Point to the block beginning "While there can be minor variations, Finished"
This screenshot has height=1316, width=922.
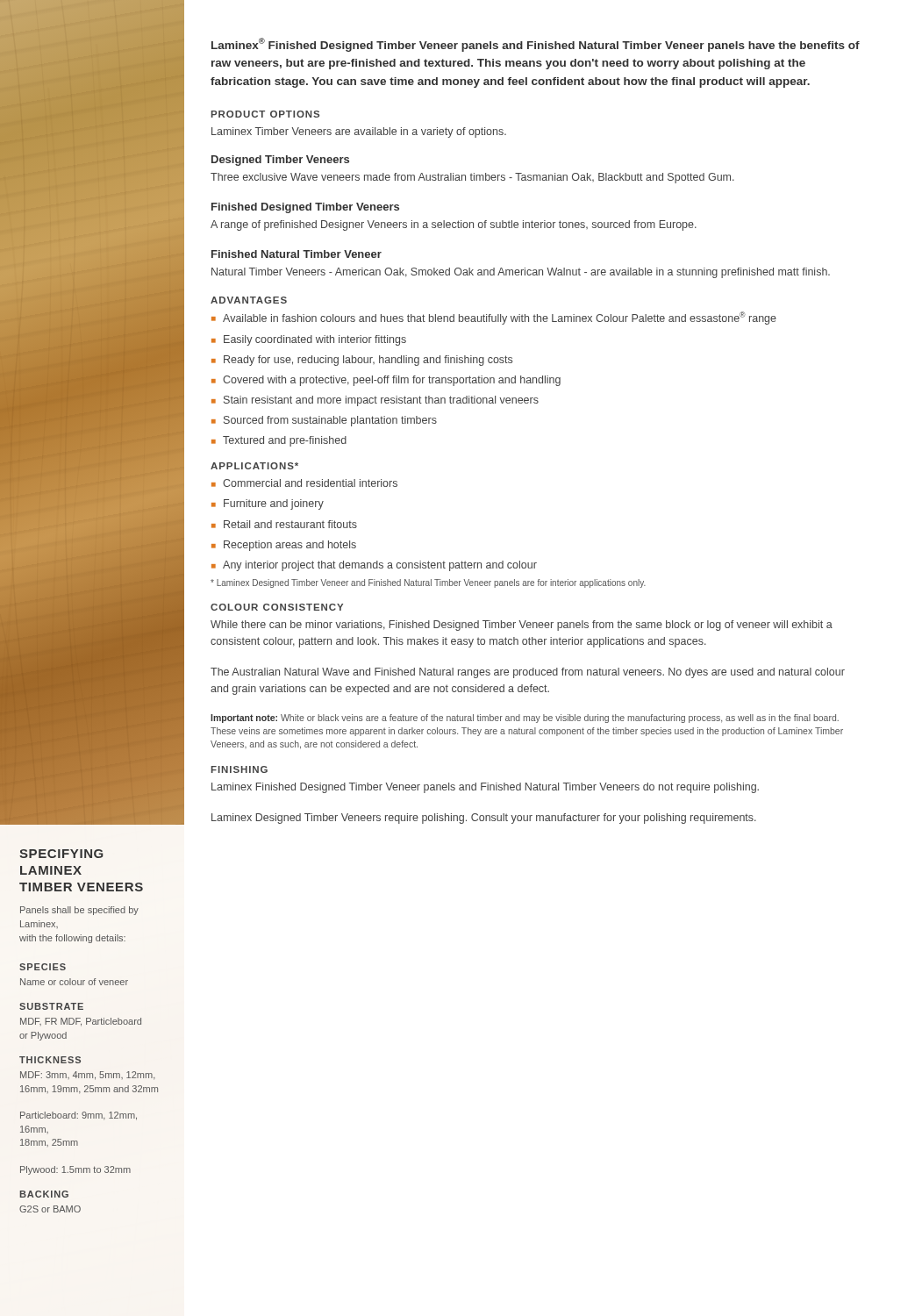click(521, 633)
